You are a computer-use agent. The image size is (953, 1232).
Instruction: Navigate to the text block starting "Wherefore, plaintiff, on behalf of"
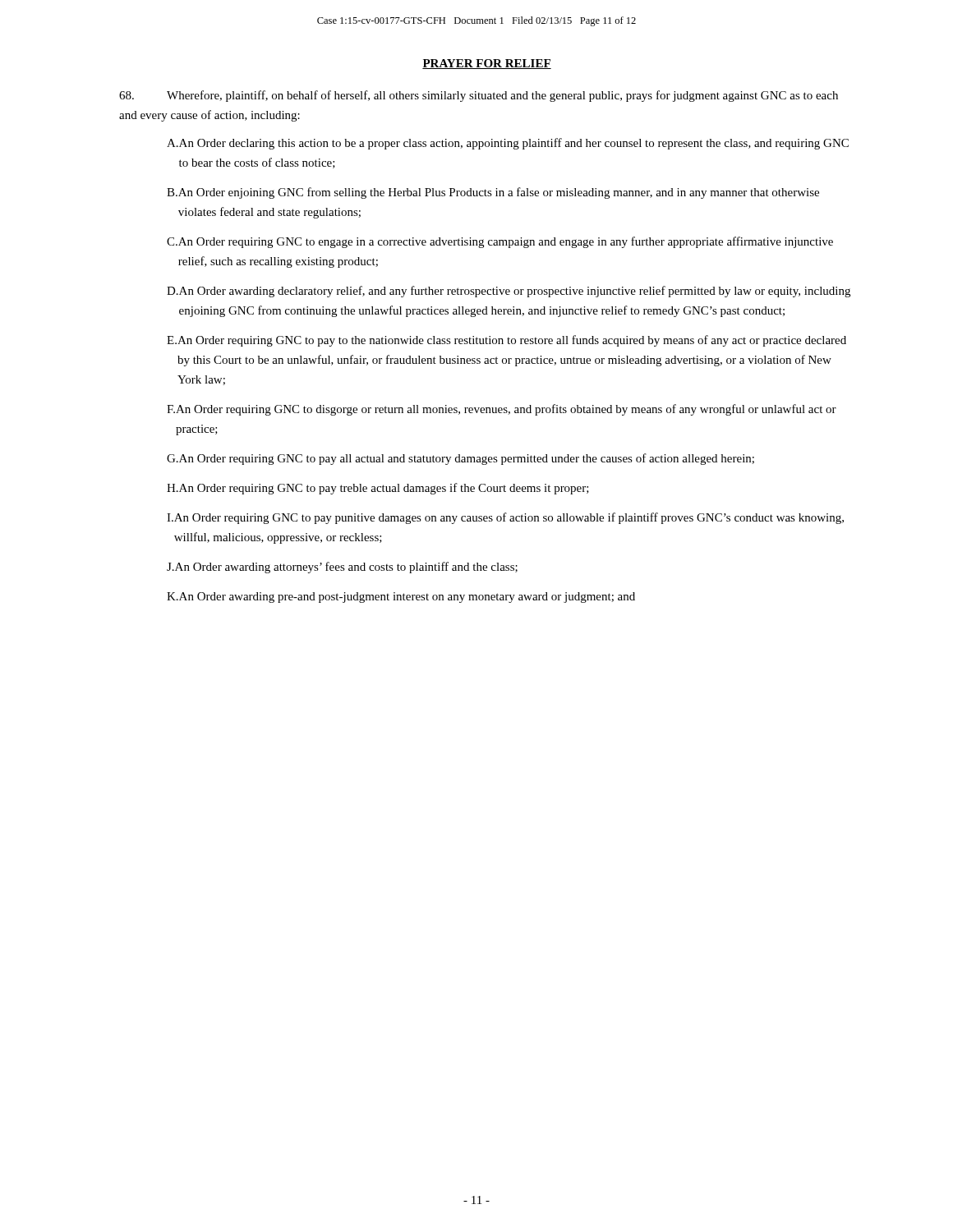click(479, 103)
